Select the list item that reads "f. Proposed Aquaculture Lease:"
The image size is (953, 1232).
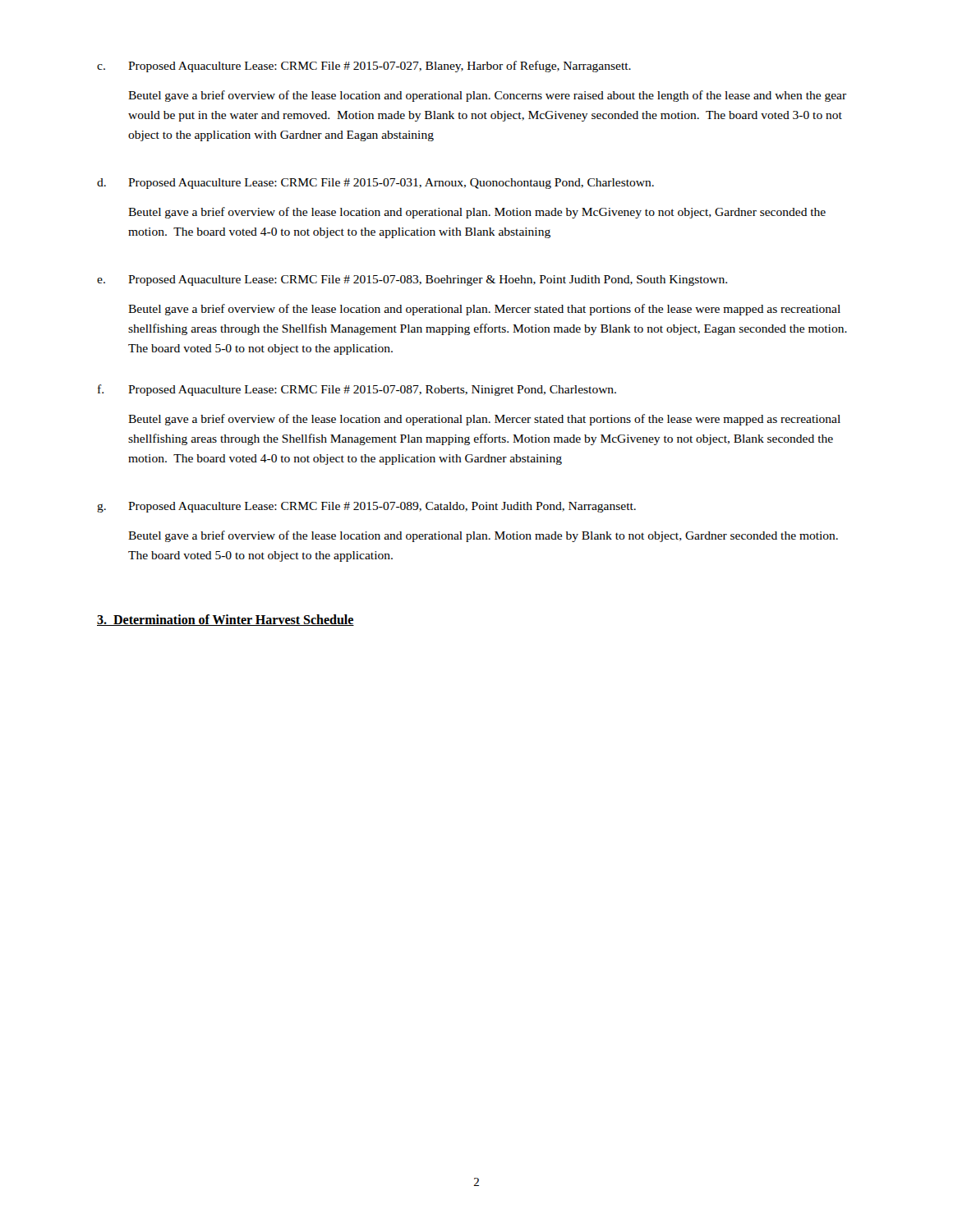tap(476, 389)
